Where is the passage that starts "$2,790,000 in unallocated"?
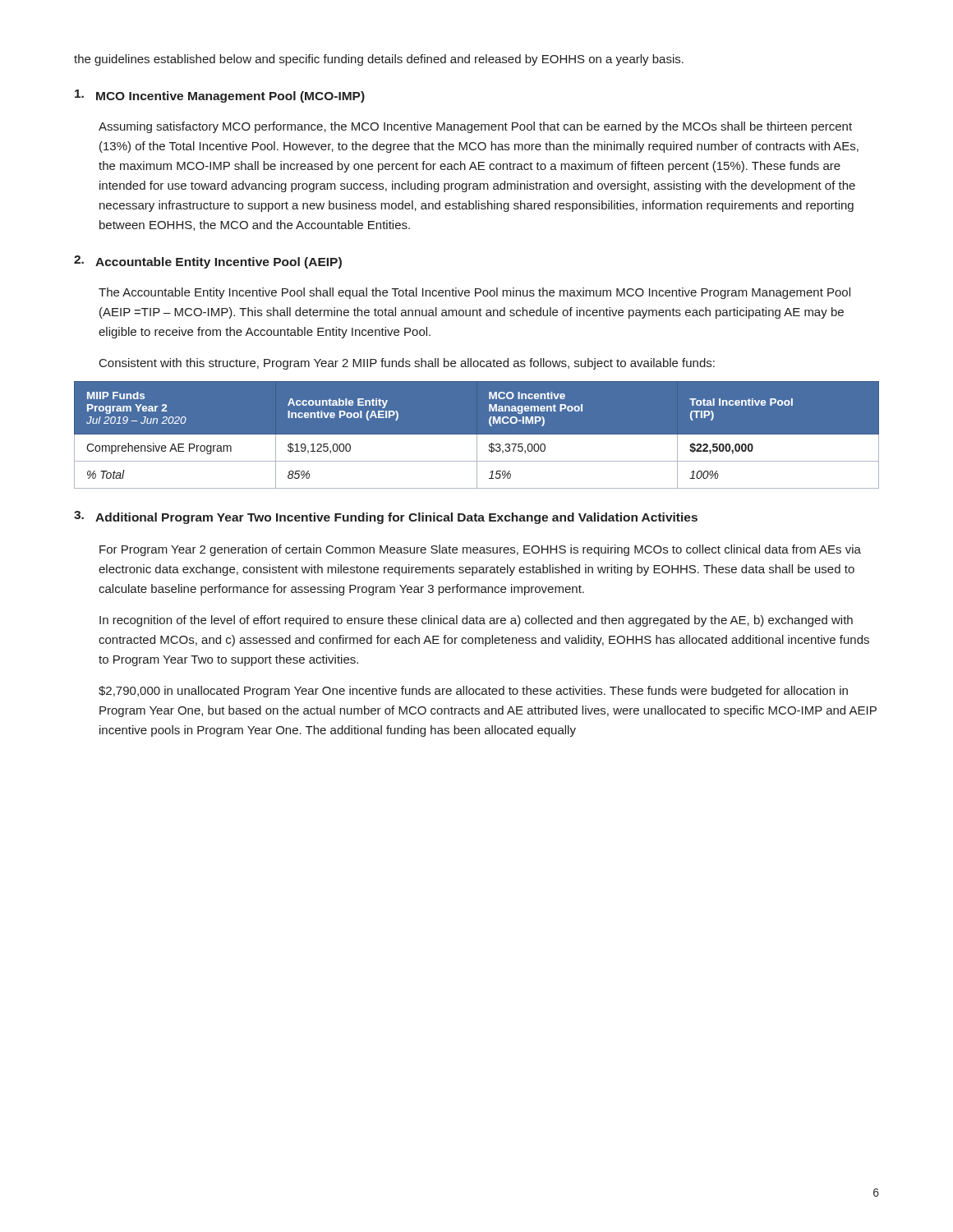Viewport: 953px width, 1232px height. click(x=488, y=710)
